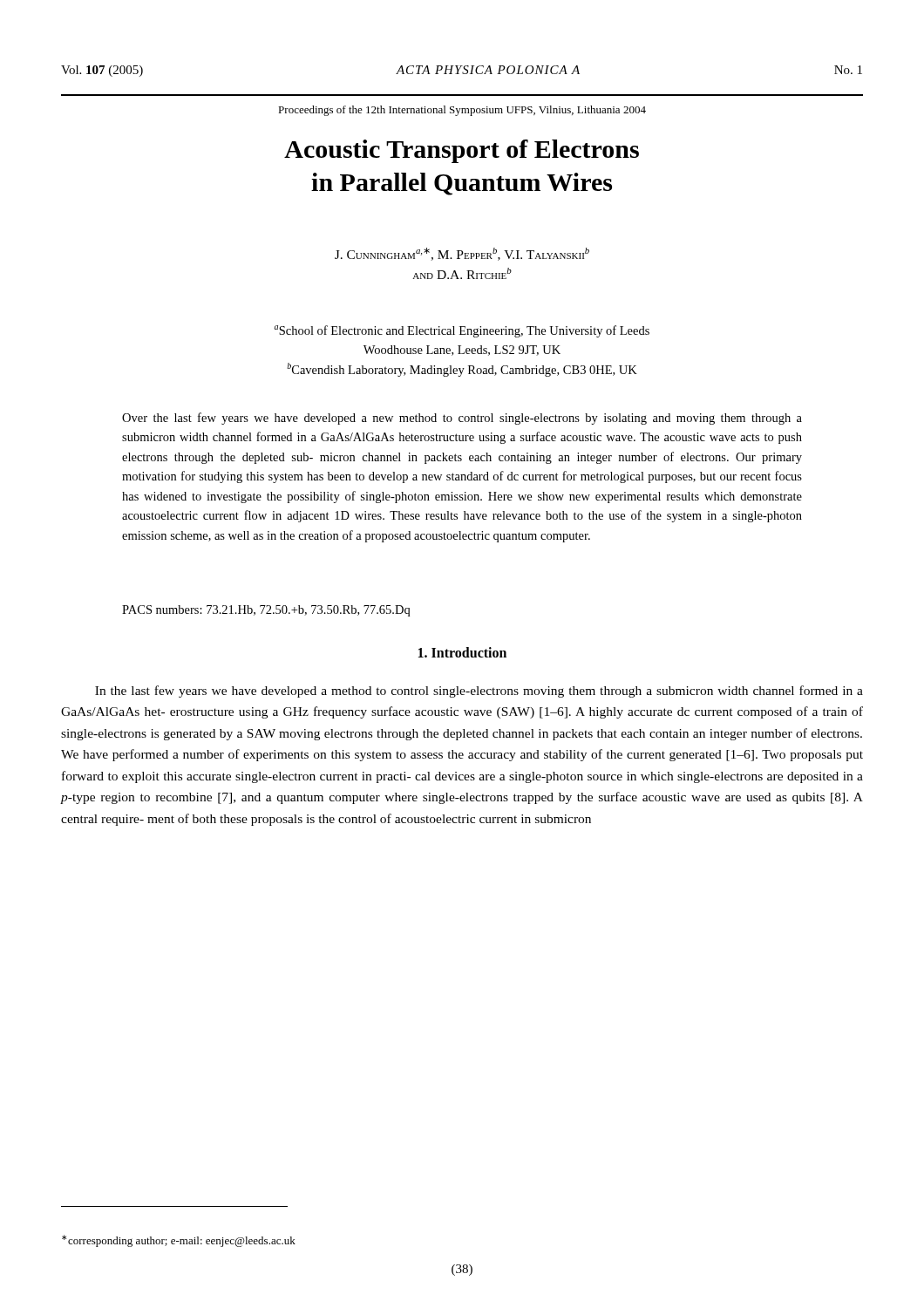The image size is (924, 1308).
Task: Point to the title beginning "Acoustic Transport of Electronsin Parallel"
Action: click(462, 165)
